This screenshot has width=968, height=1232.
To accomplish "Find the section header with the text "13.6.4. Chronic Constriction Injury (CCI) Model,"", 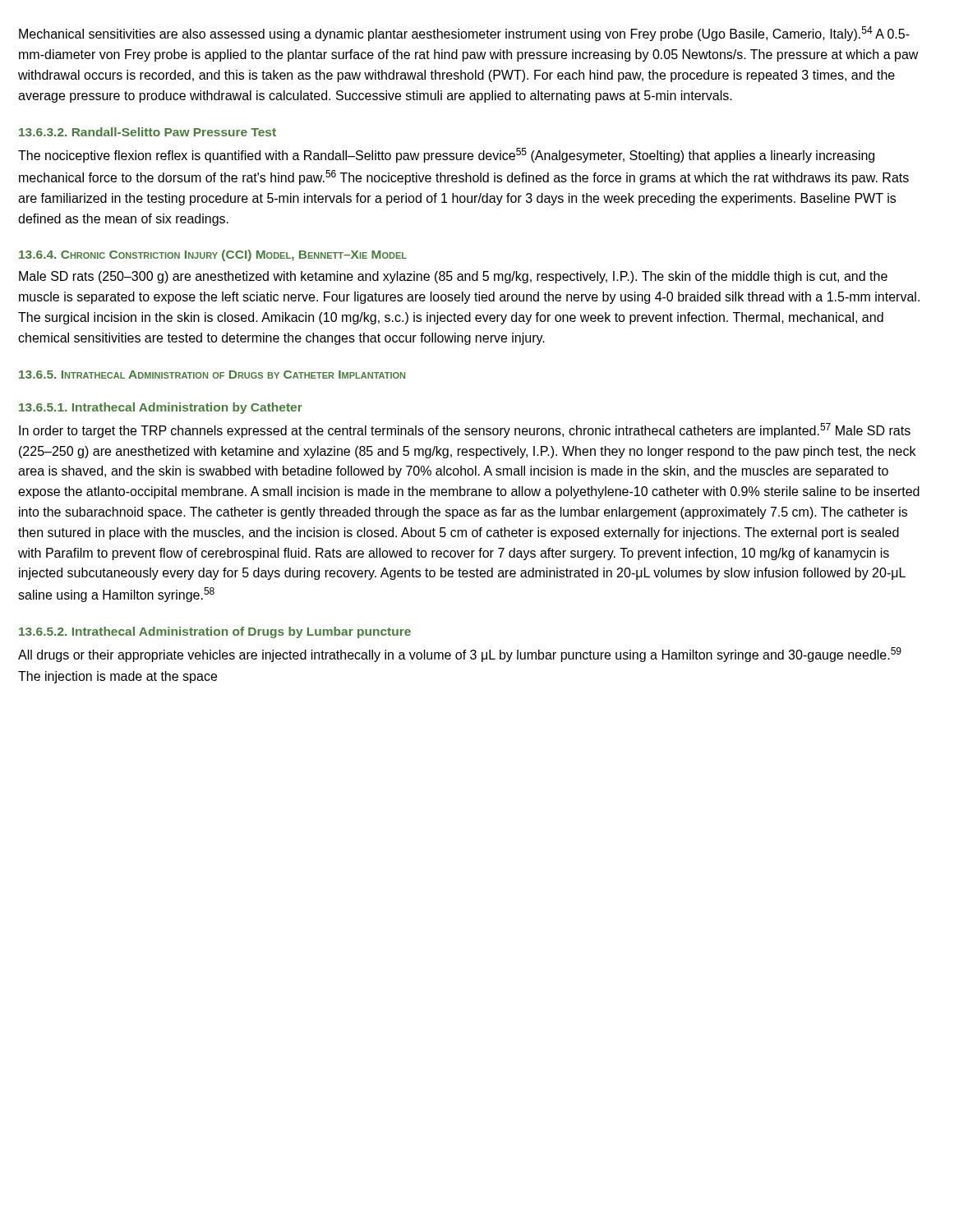I will (x=212, y=254).
